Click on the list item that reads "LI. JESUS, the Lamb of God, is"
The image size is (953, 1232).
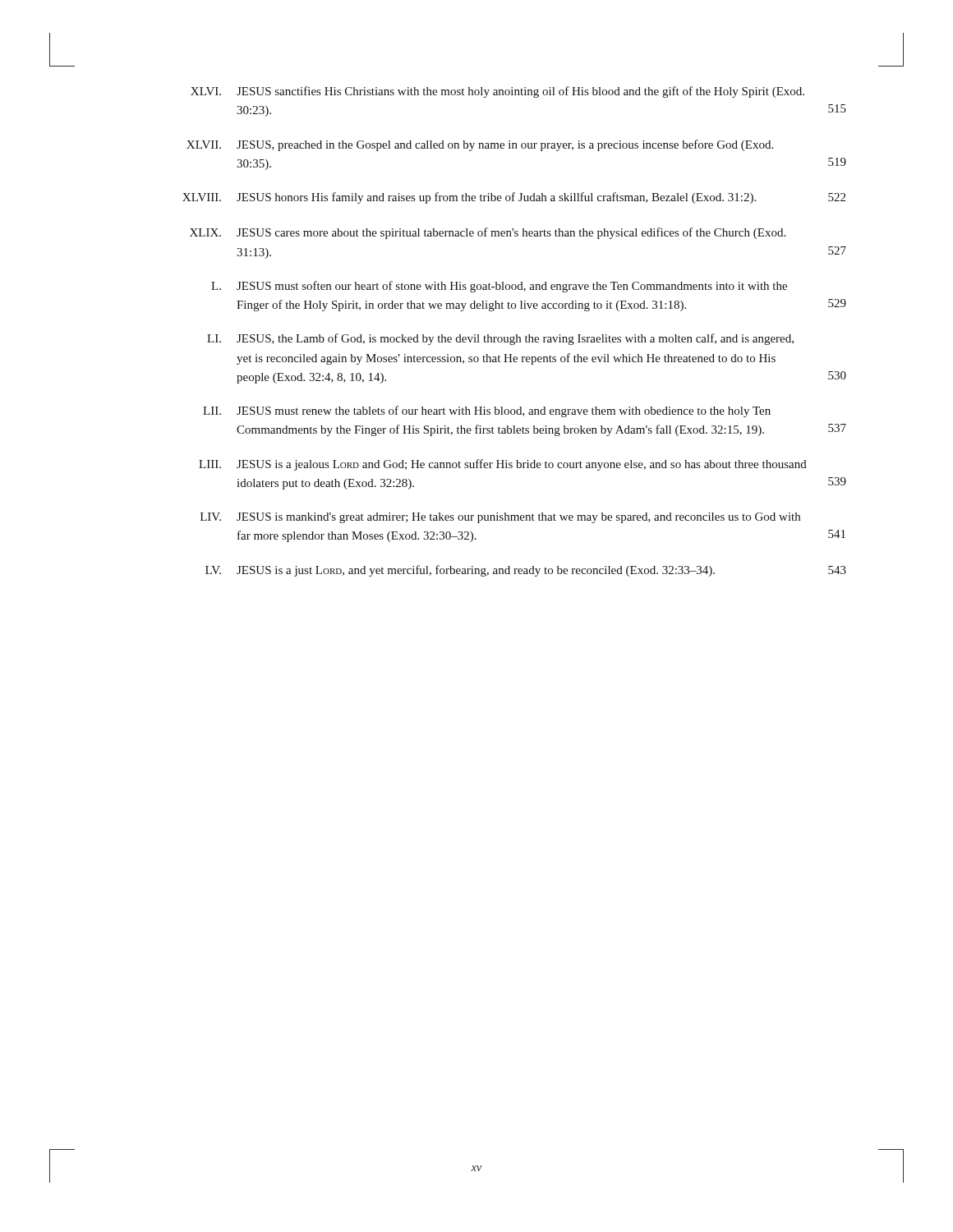click(505, 358)
